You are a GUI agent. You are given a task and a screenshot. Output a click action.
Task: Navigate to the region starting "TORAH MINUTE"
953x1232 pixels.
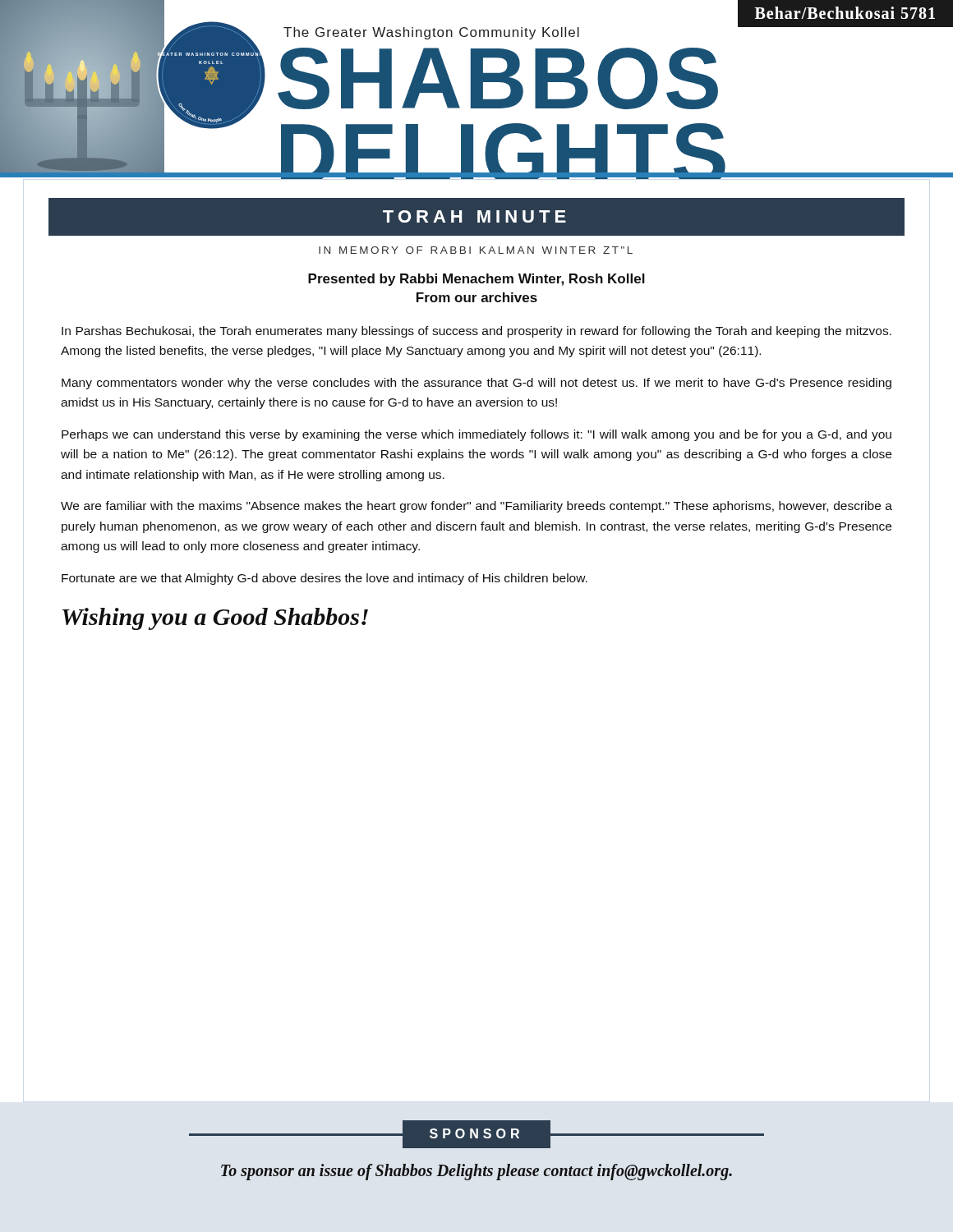(476, 216)
